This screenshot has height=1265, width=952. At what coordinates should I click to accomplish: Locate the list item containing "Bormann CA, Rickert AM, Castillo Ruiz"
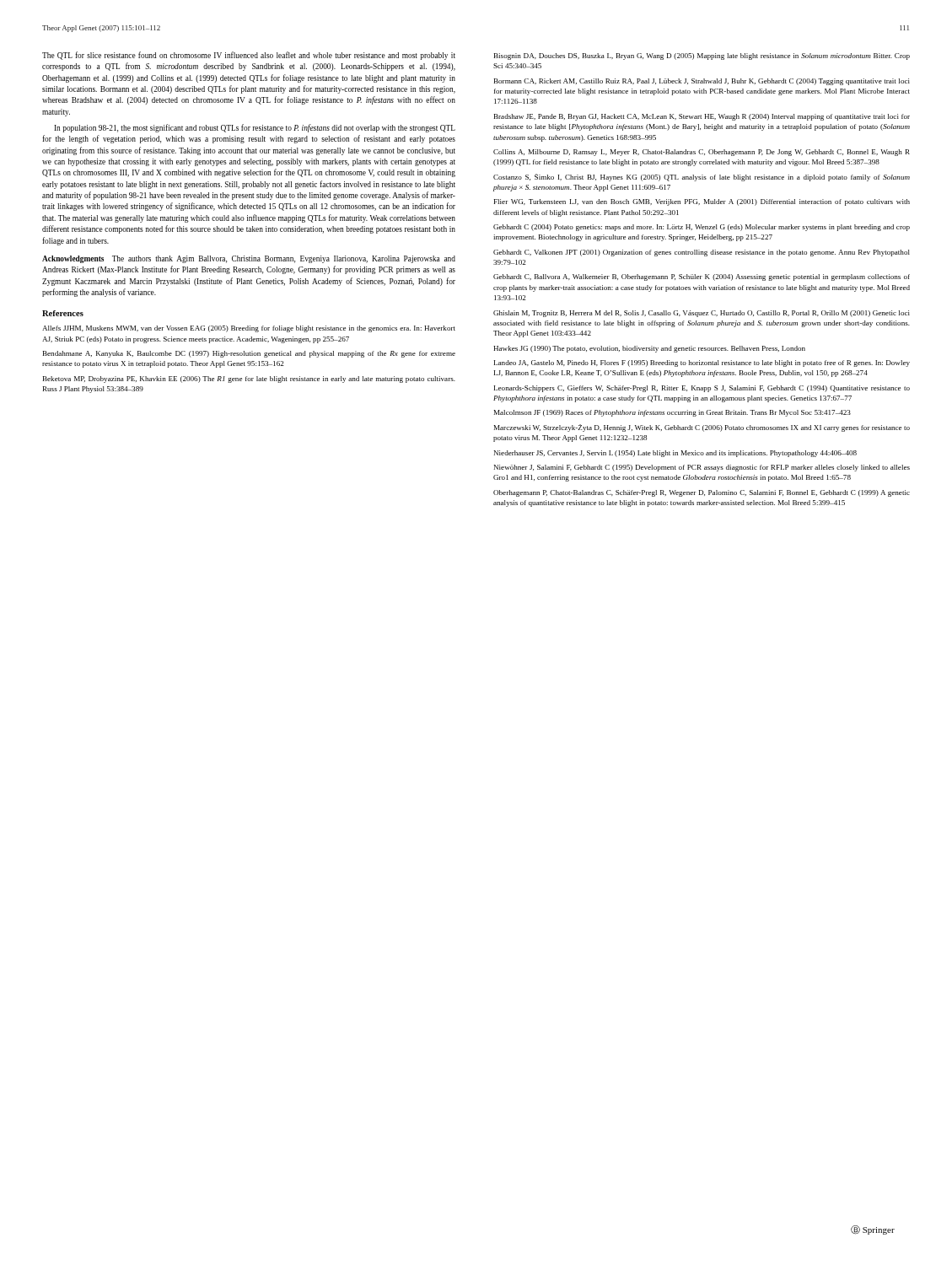pos(702,91)
